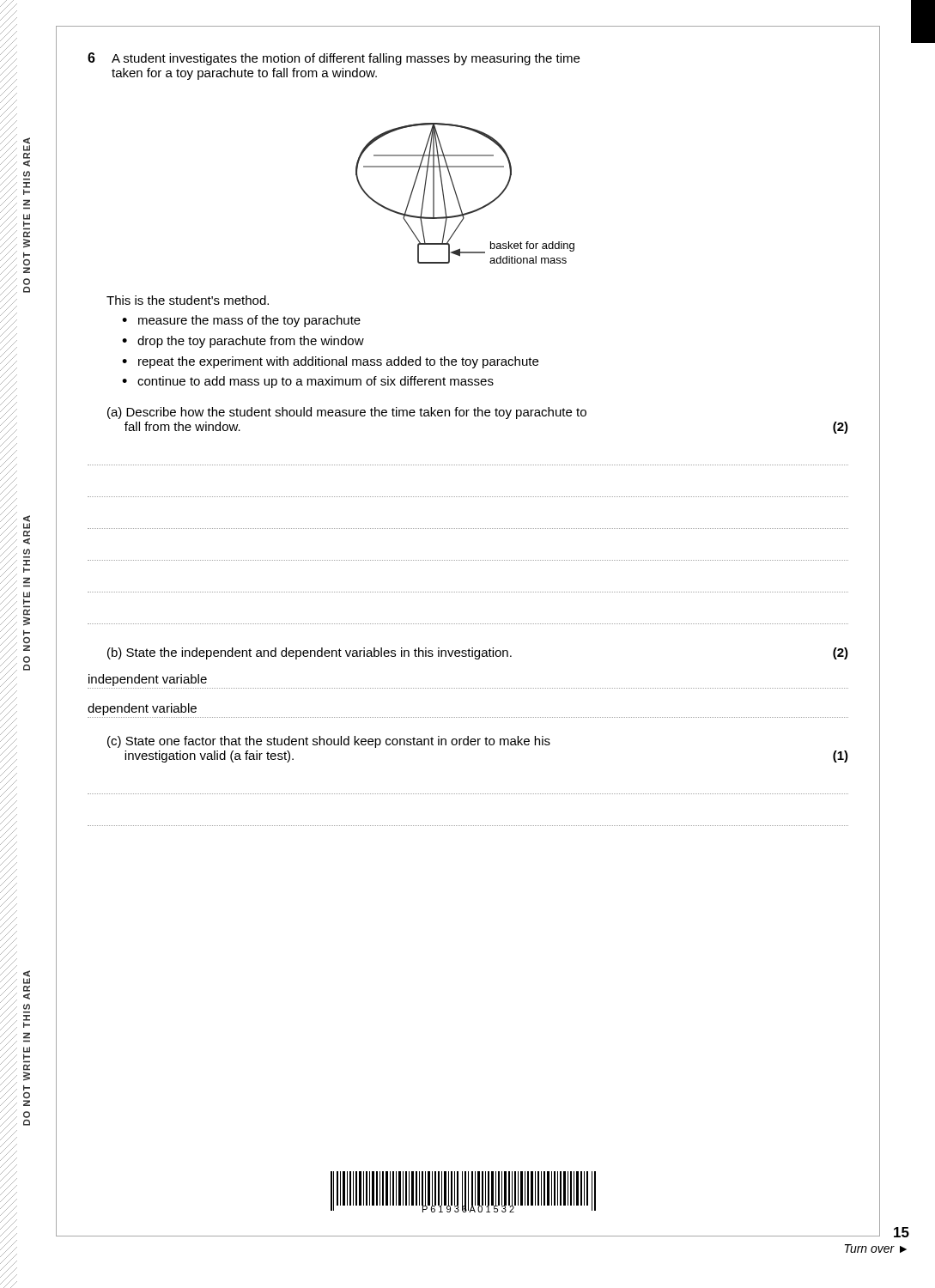935x1288 pixels.
Task: Locate the region starting "• repeat the experiment with additional"
Action: tap(330, 362)
